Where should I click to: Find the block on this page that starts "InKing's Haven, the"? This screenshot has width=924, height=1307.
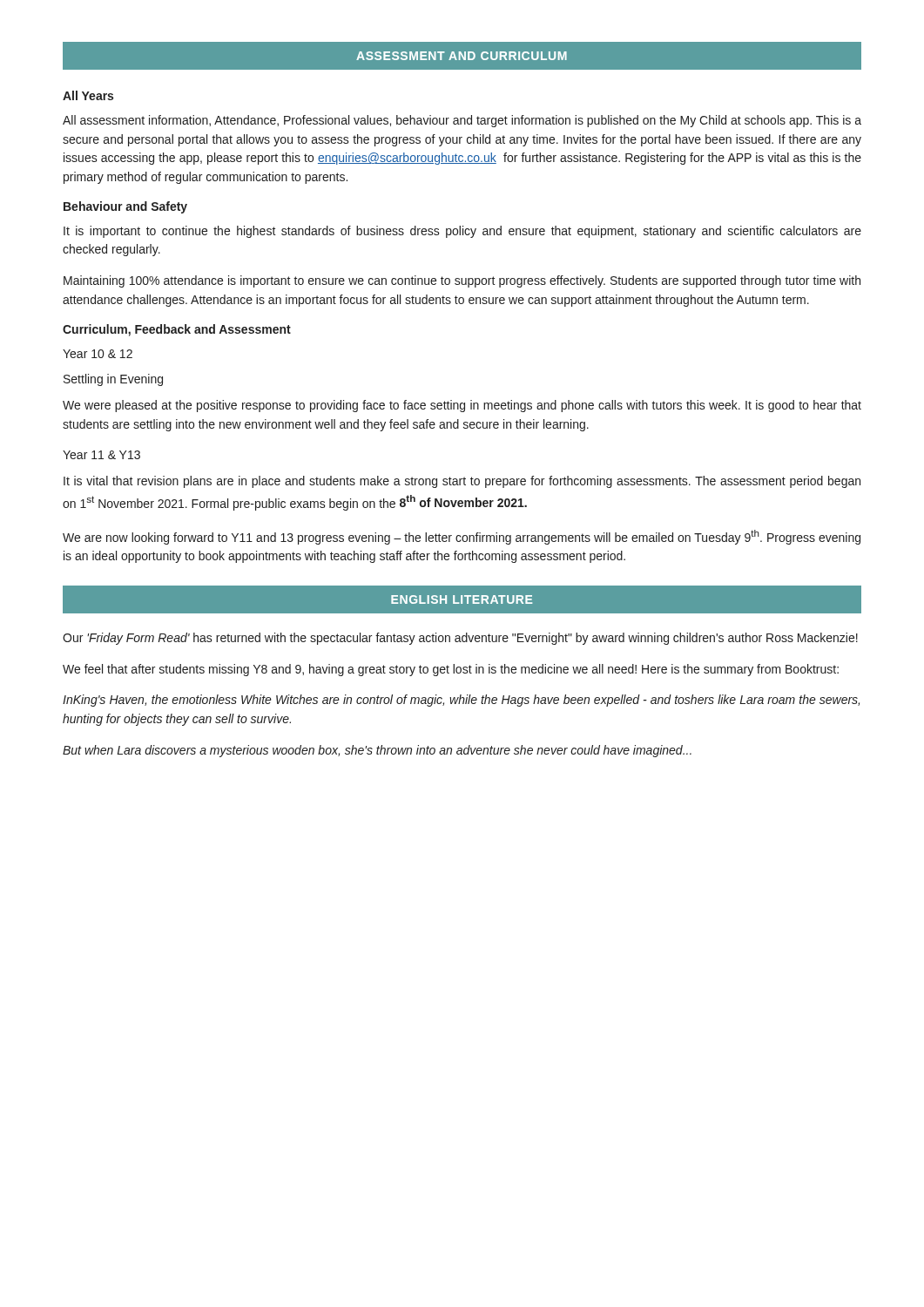tap(462, 709)
